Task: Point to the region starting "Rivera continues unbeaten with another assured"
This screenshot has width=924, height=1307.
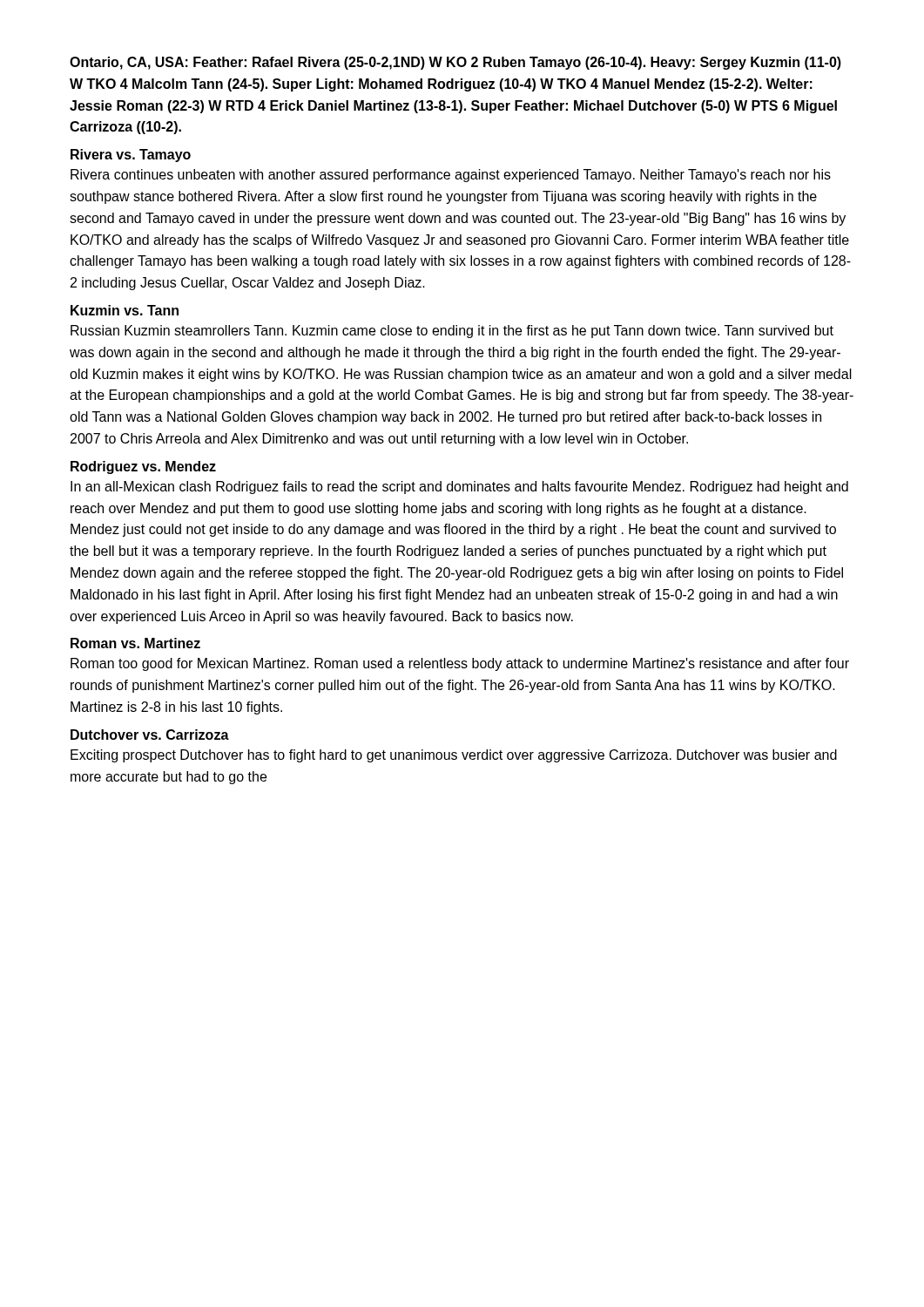Action: tap(462, 230)
